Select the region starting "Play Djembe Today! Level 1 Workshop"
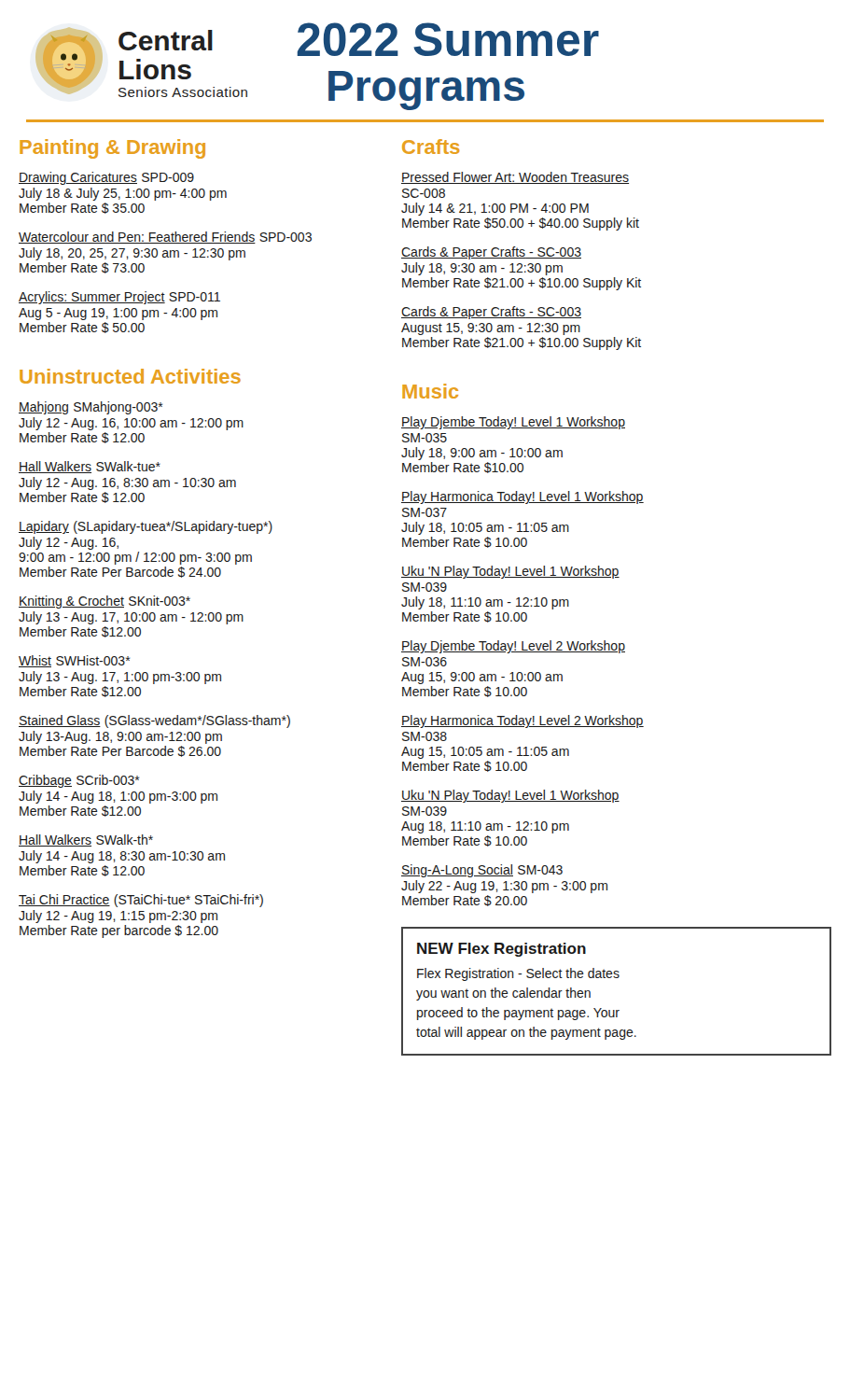850x1400 pixels. (513, 423)
